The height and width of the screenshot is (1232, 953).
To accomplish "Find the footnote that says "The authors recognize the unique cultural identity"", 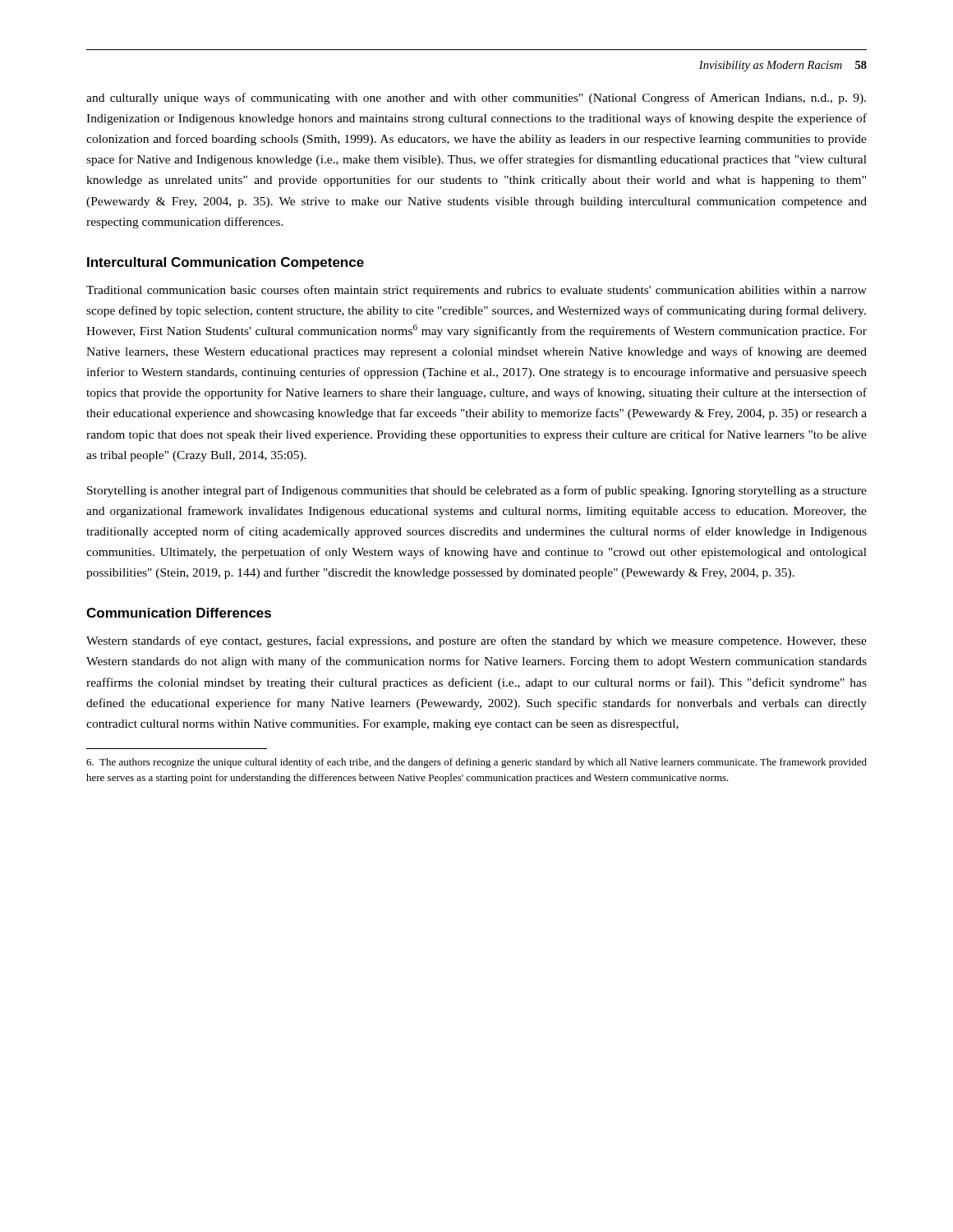I will point(476,770).
